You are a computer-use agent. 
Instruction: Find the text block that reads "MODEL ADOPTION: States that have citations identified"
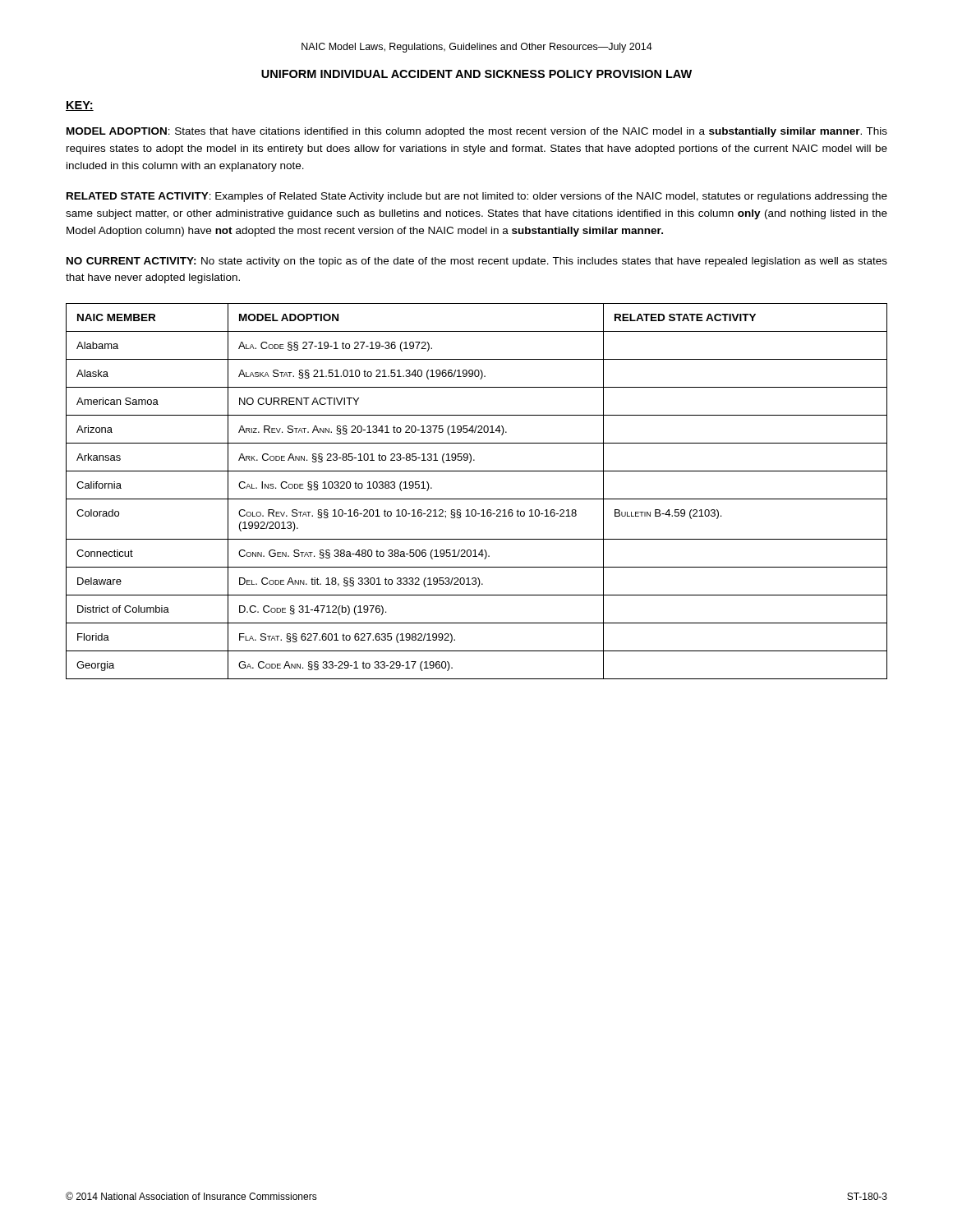click(x=476, y=148)
